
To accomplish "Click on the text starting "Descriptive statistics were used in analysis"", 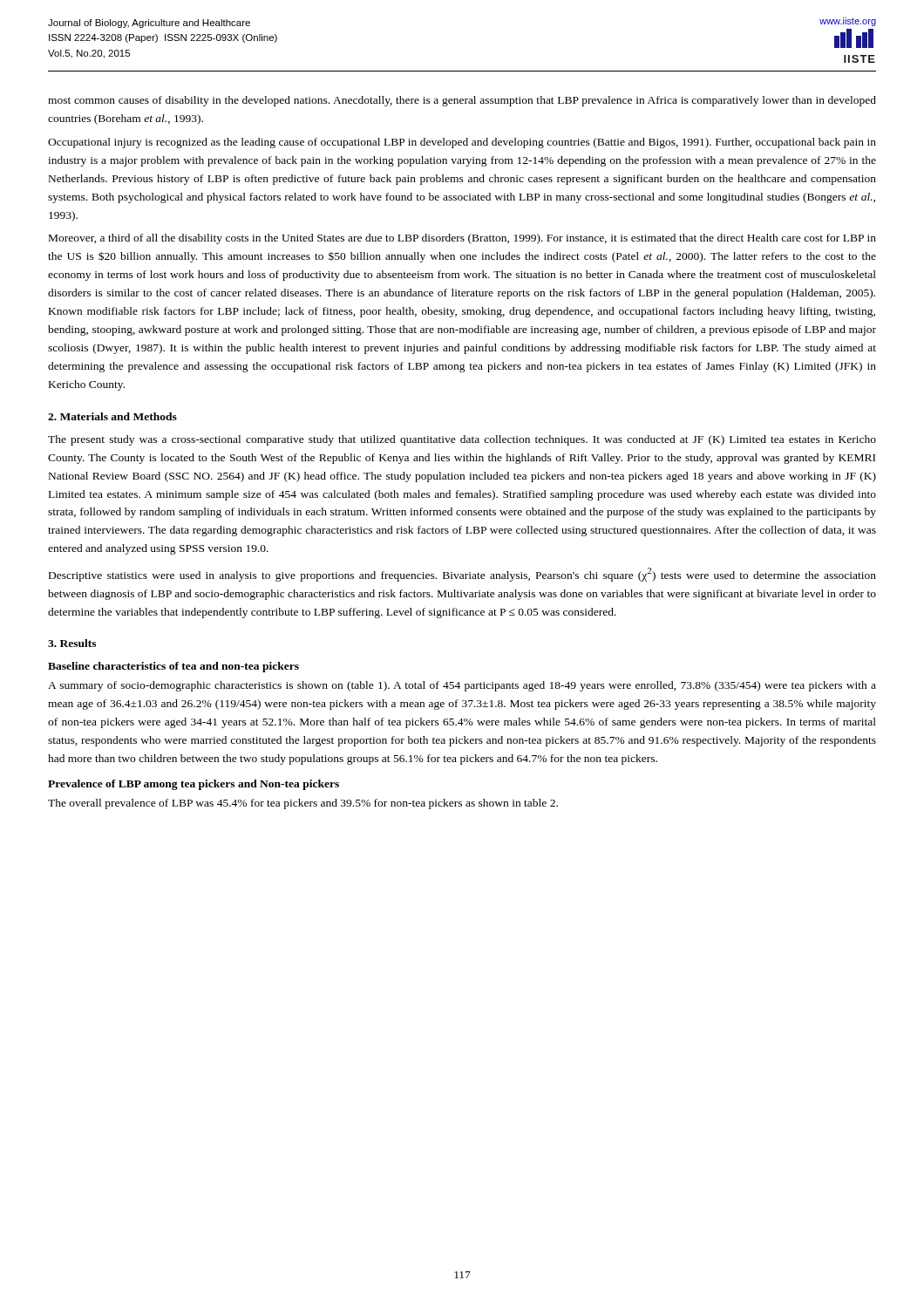I will pos(462,592).
